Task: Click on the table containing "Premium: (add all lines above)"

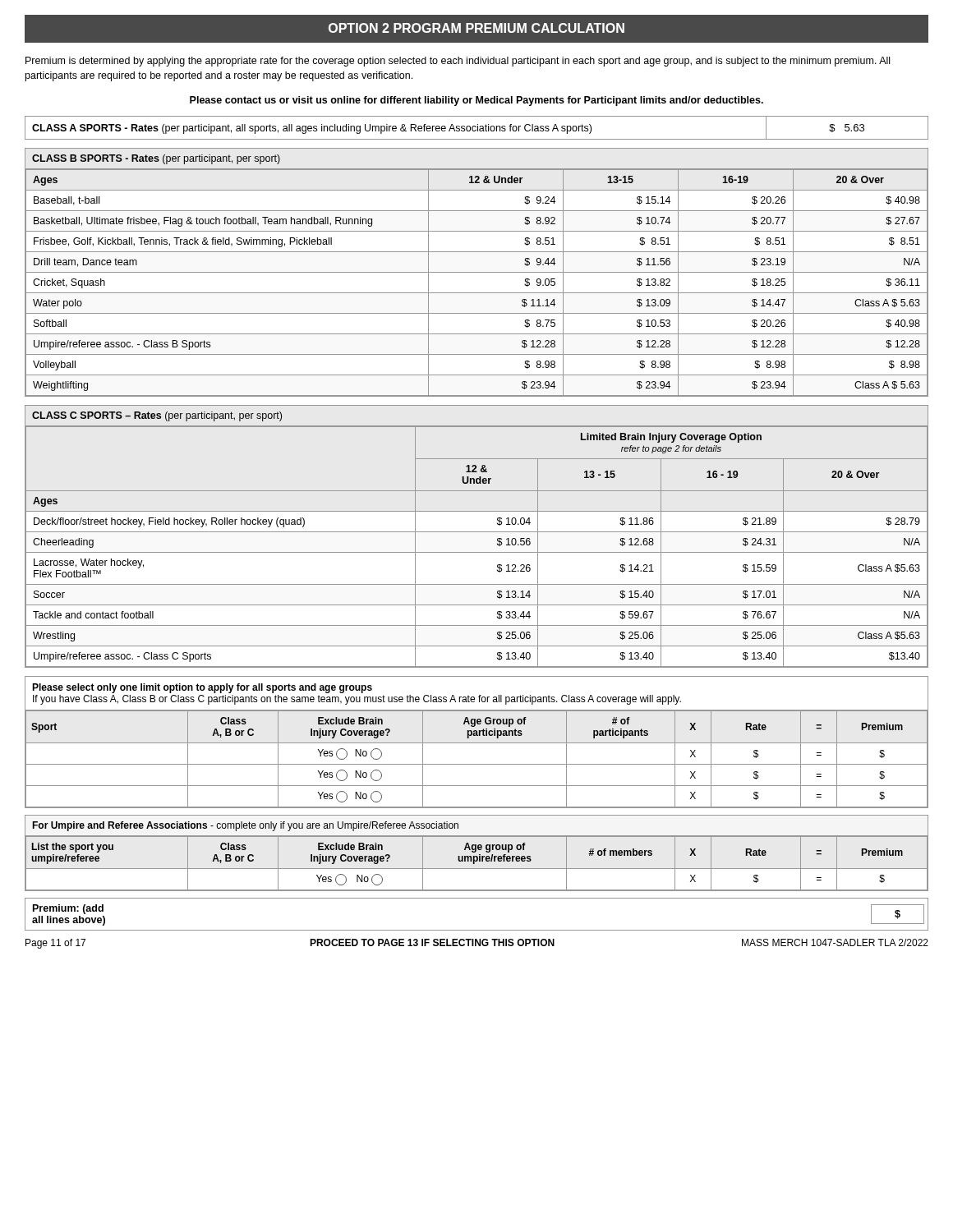Action: tap(476, 914)
